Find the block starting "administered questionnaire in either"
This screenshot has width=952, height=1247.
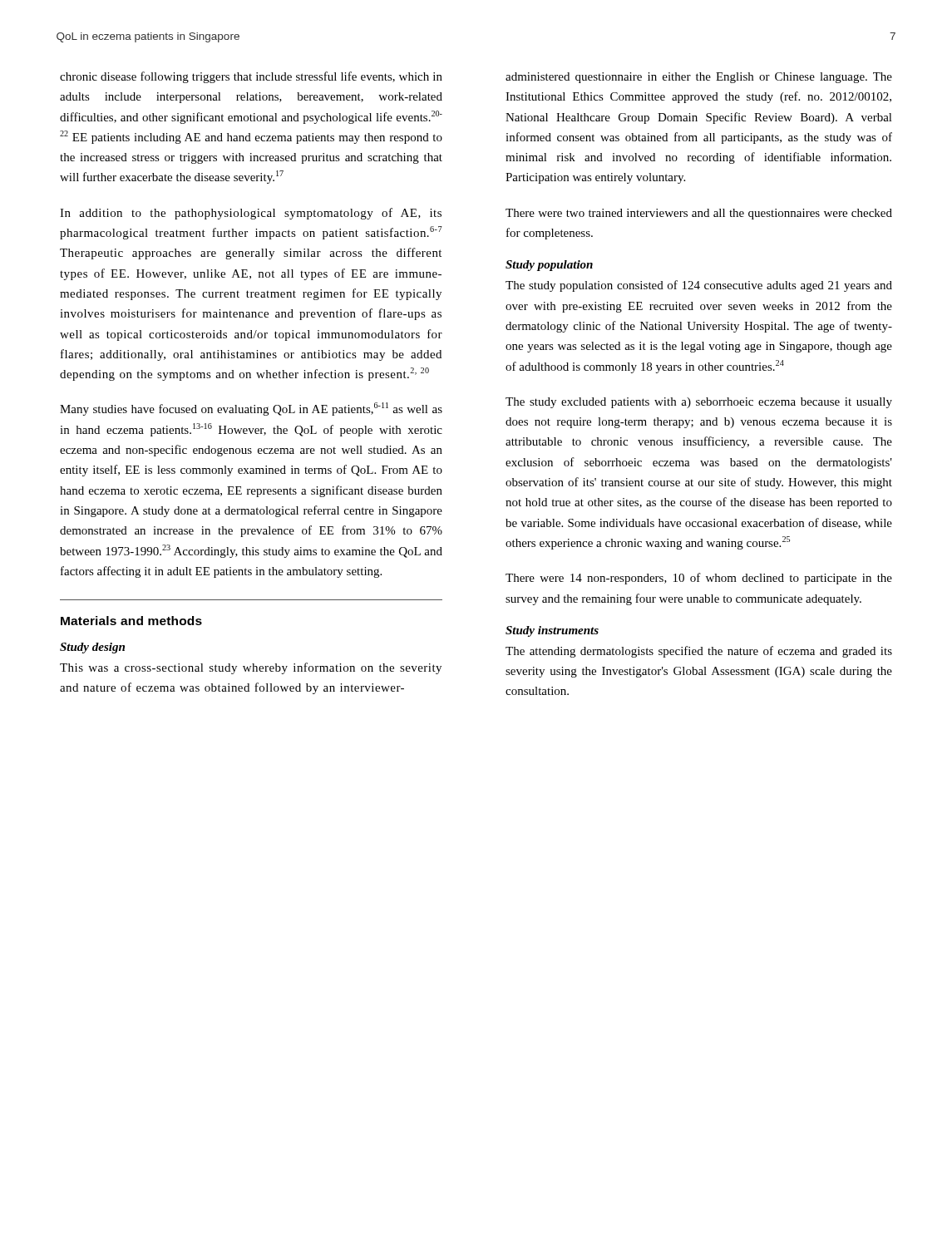pyautogui.click(x=699, y=127)
